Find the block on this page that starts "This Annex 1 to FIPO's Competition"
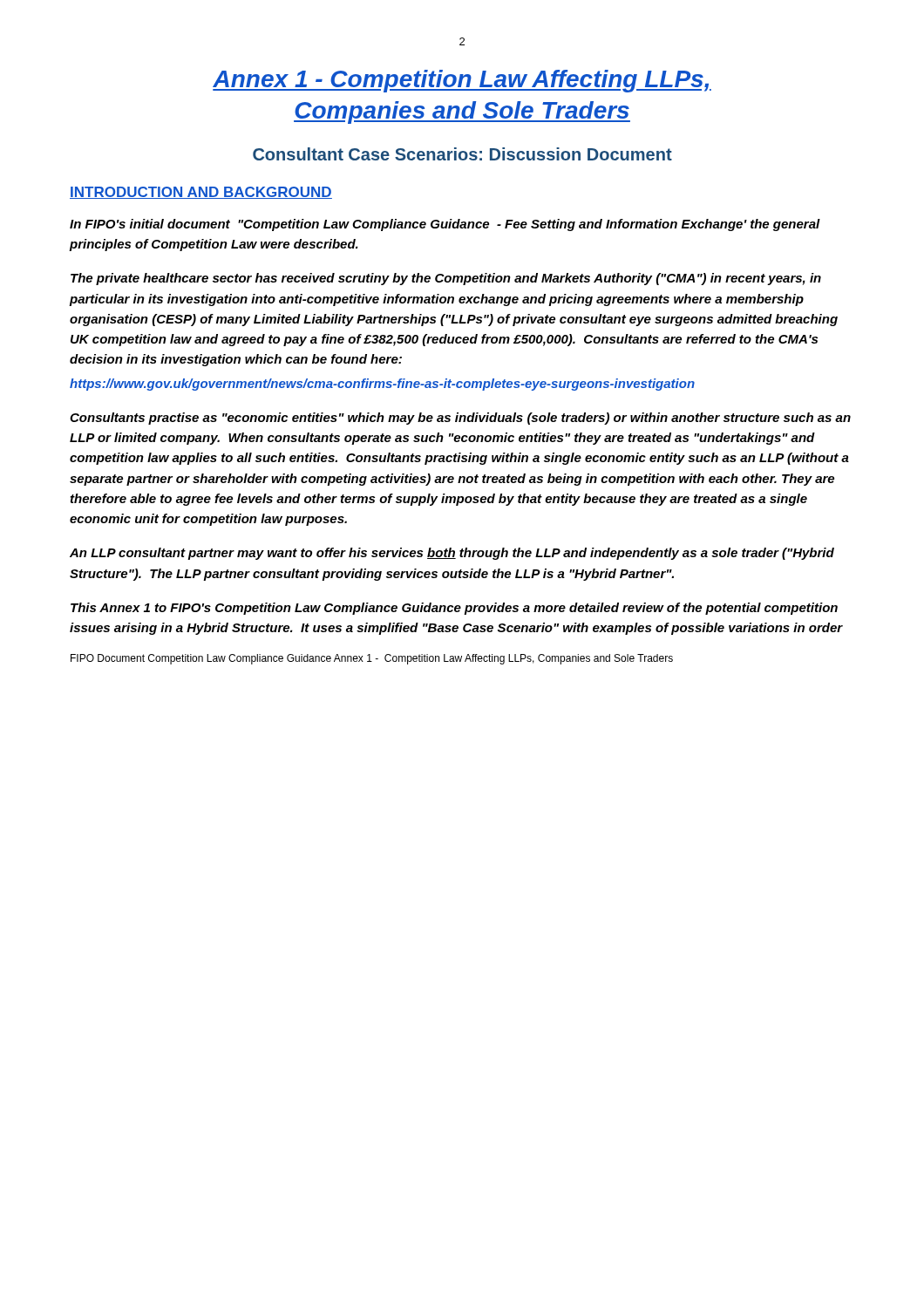Image resolution: width=924 pixels, height=1308 pixels. (x=456, y=617)
